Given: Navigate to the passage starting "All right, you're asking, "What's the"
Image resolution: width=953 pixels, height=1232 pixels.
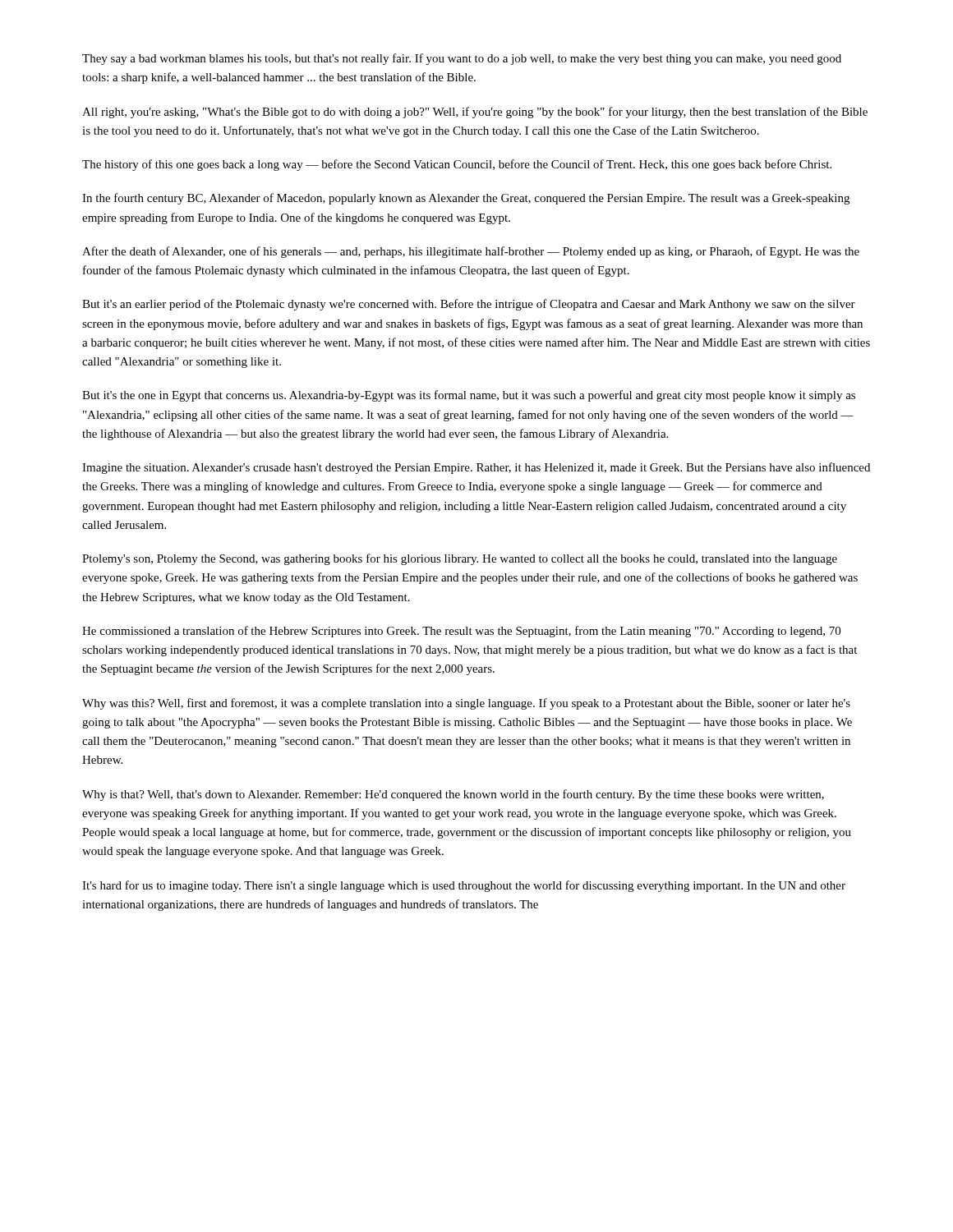Looking at the screenshot, I should point(475,121).
